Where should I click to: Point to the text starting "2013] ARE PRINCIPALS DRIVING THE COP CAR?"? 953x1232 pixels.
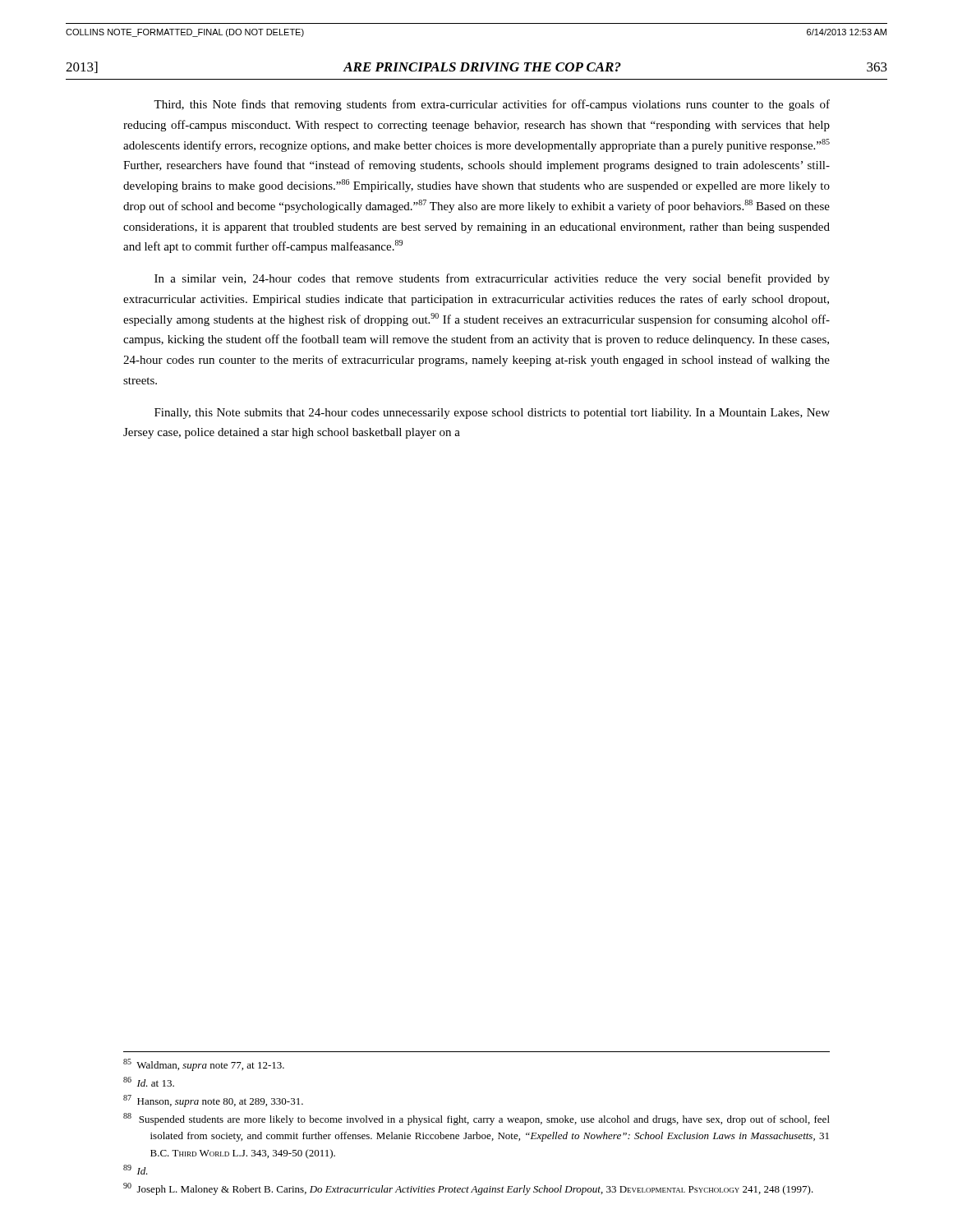476,67
